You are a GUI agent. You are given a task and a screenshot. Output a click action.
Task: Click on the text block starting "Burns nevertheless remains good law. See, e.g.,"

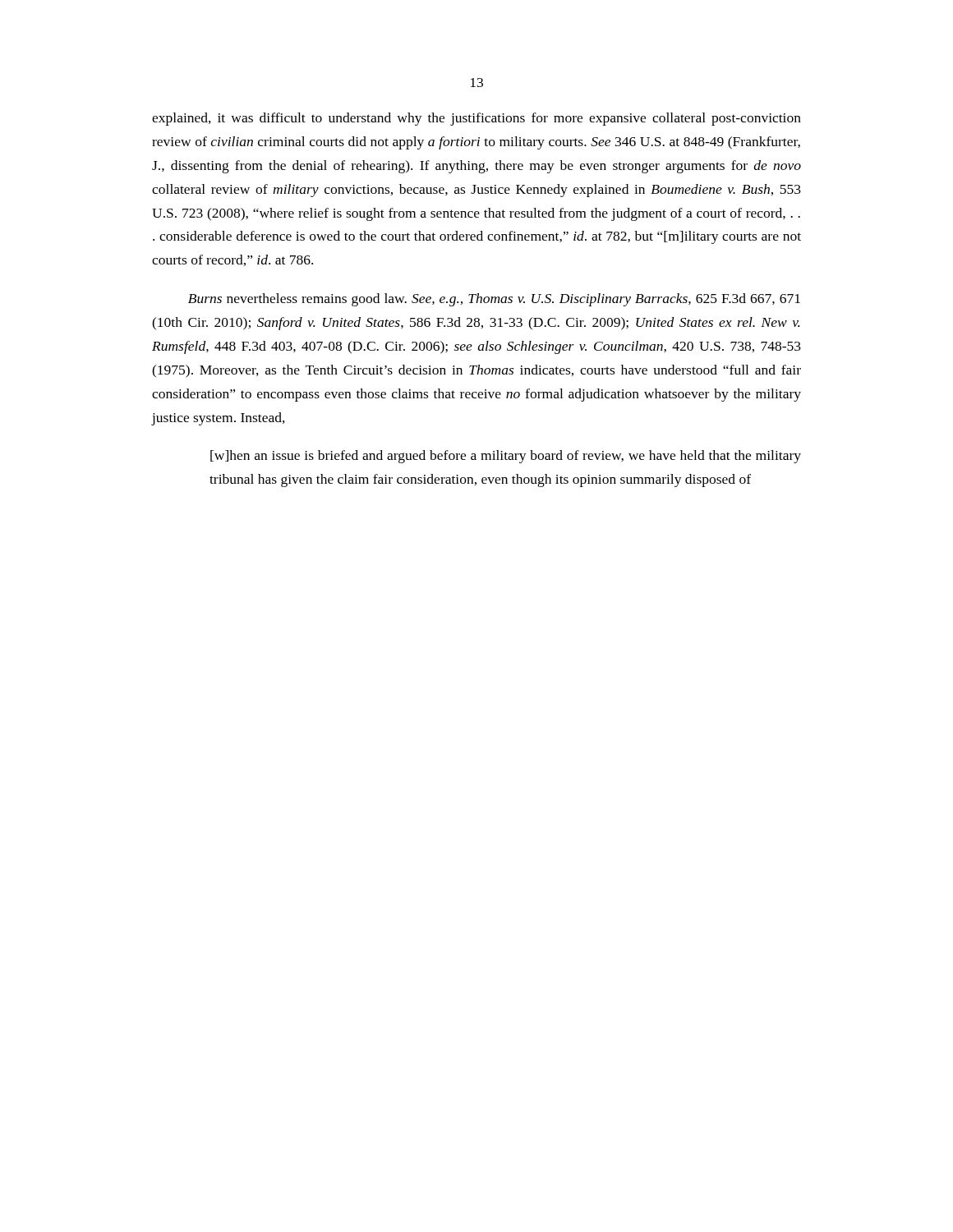[x=476, y=358]
